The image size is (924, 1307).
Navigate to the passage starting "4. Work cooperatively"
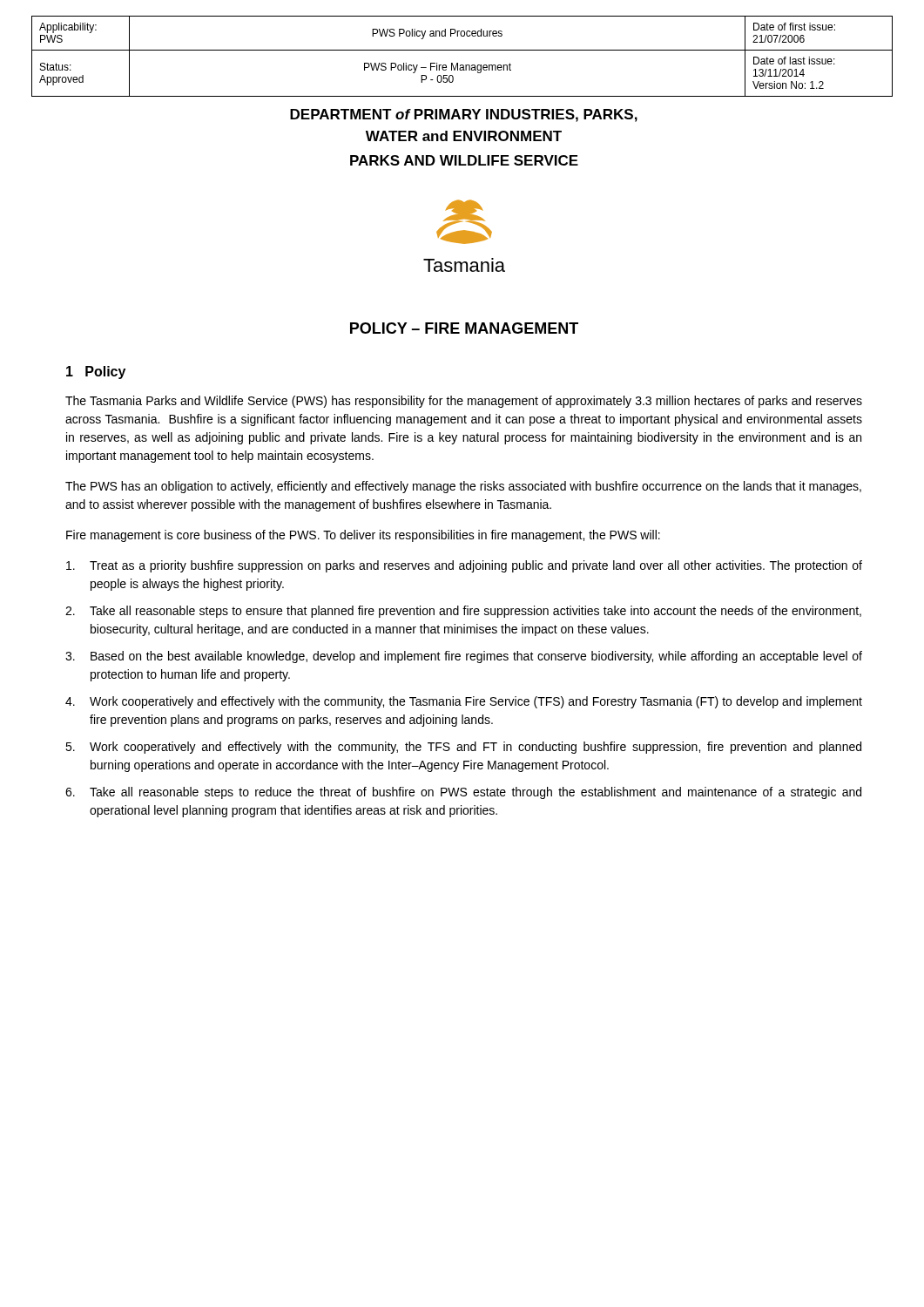464,711
